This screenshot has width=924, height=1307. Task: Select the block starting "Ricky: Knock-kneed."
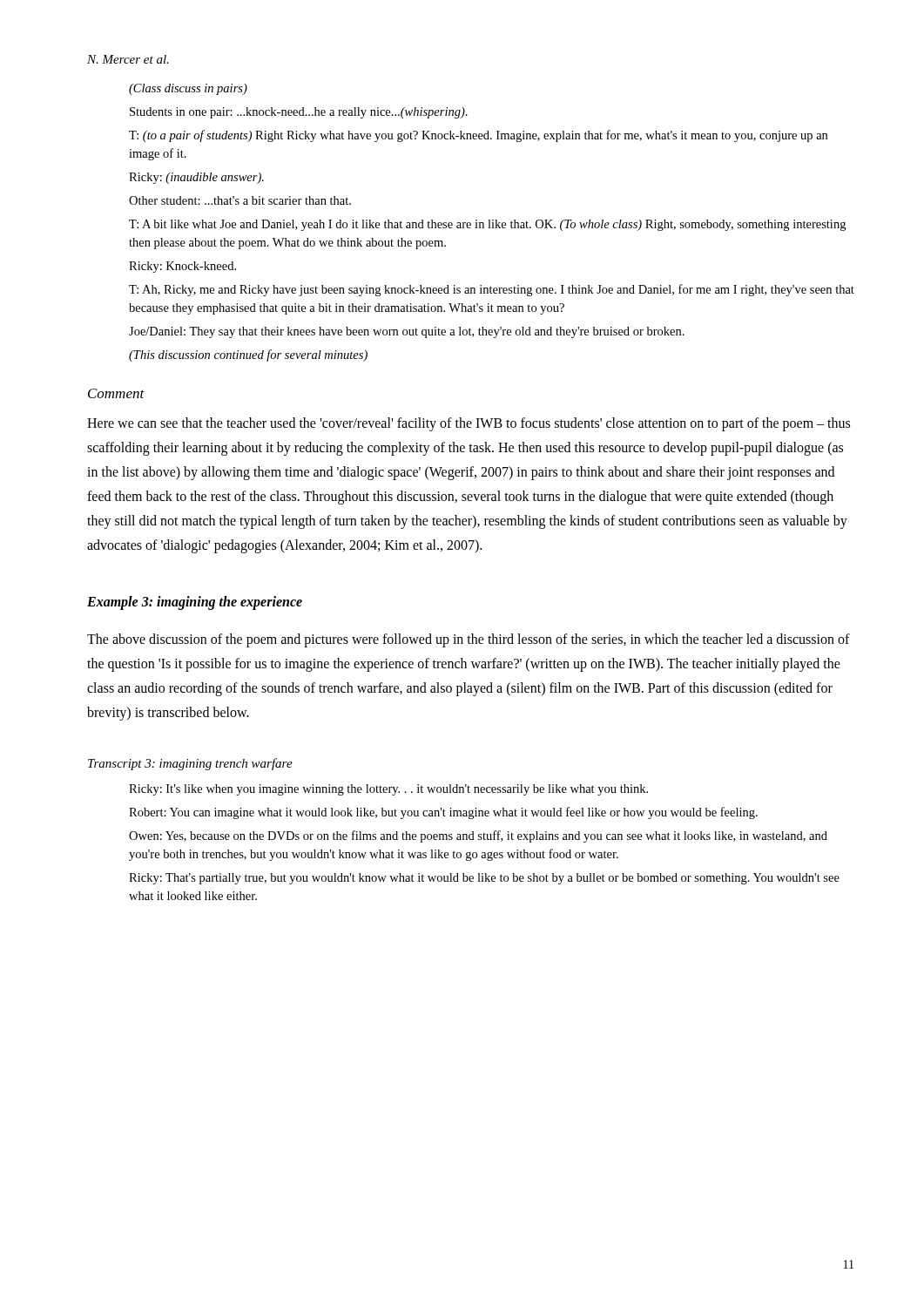pyautogui.click(x=183, y=266)
